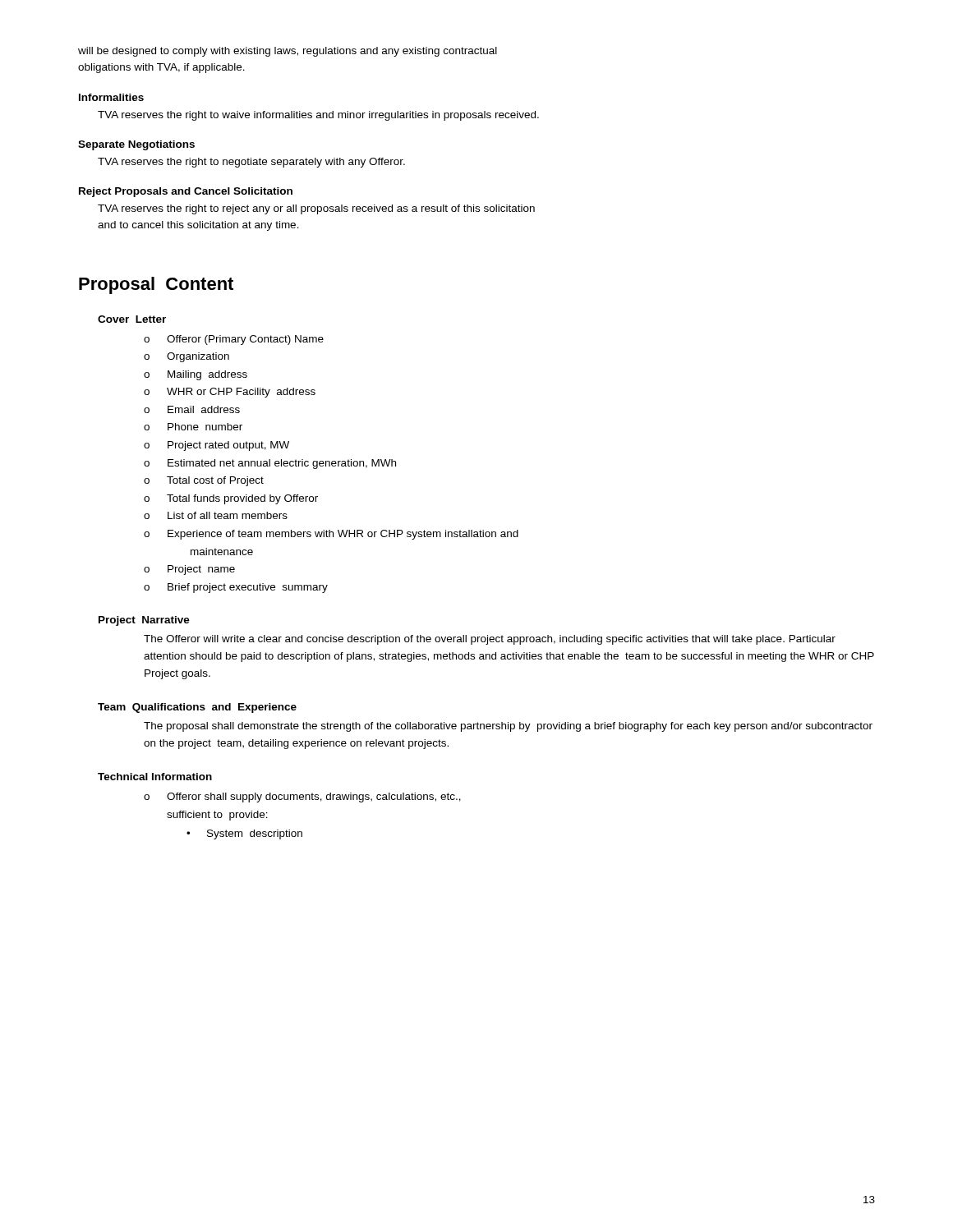Locate the list item with the text "oTotal funds provided by Offeror"

(231, 498)
